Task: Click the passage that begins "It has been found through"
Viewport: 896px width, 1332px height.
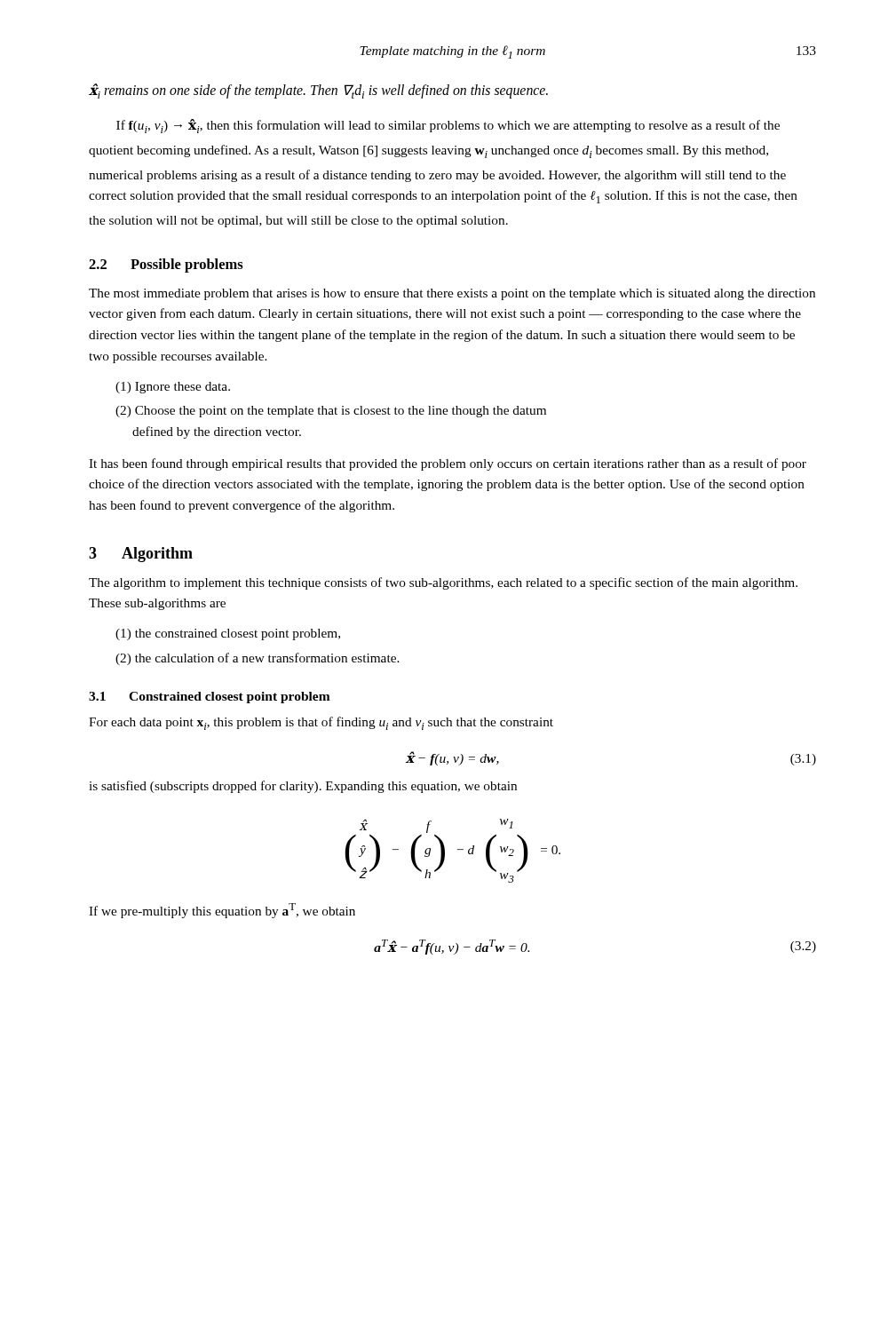Action: pos(448,484)
